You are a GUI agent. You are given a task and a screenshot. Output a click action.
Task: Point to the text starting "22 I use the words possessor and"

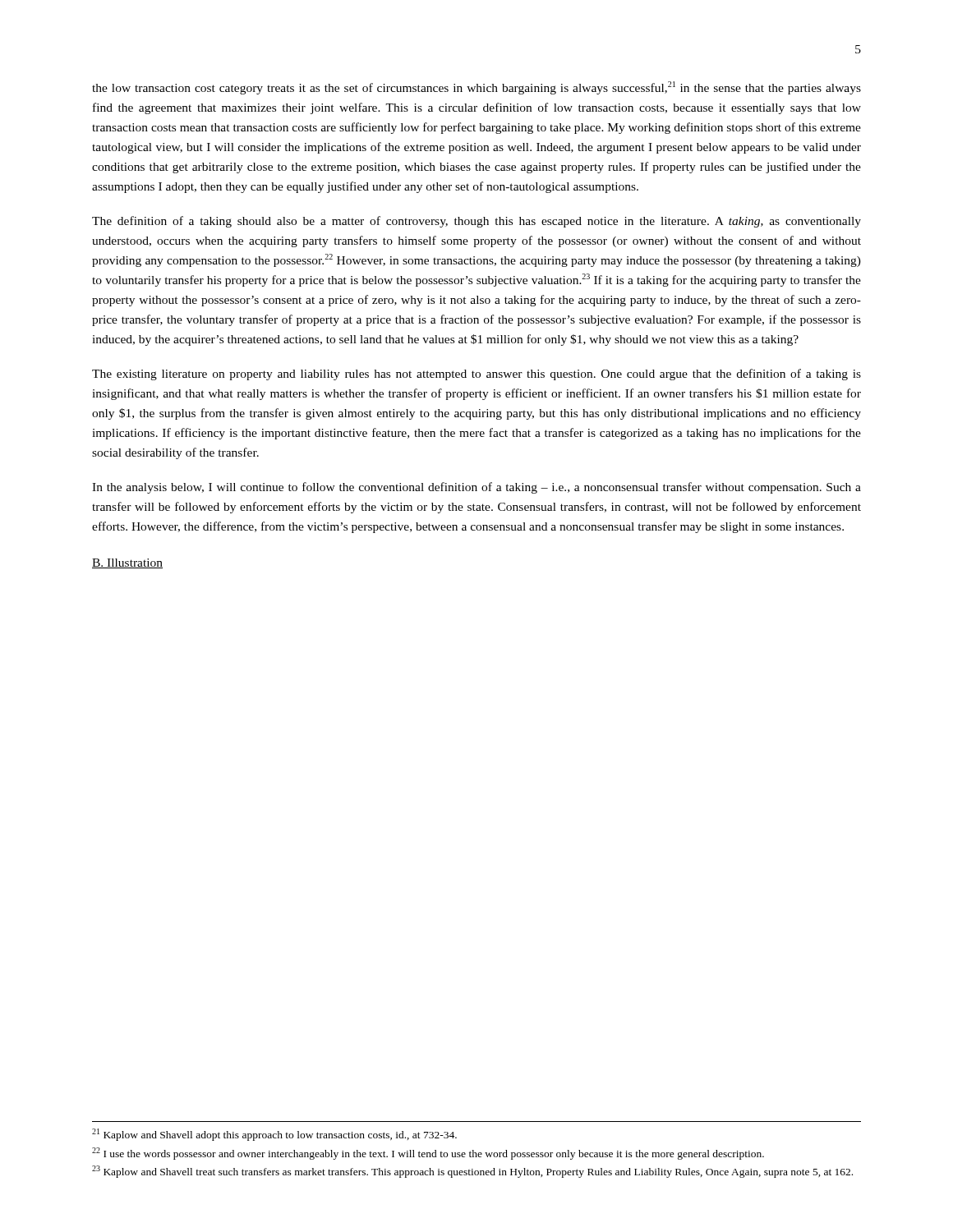[x=428, y=1153]
